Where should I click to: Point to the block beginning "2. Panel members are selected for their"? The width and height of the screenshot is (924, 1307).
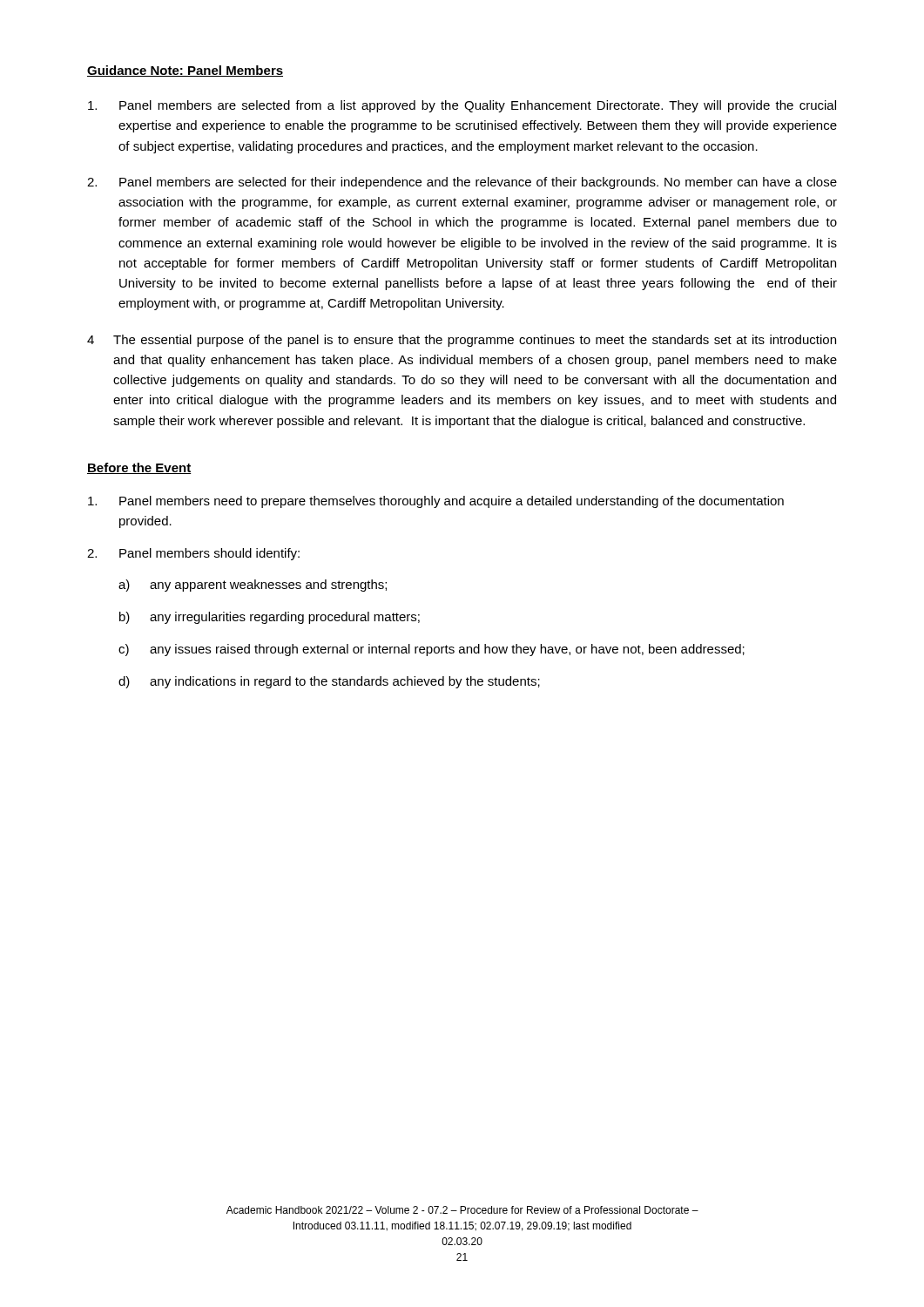[462, 242]
